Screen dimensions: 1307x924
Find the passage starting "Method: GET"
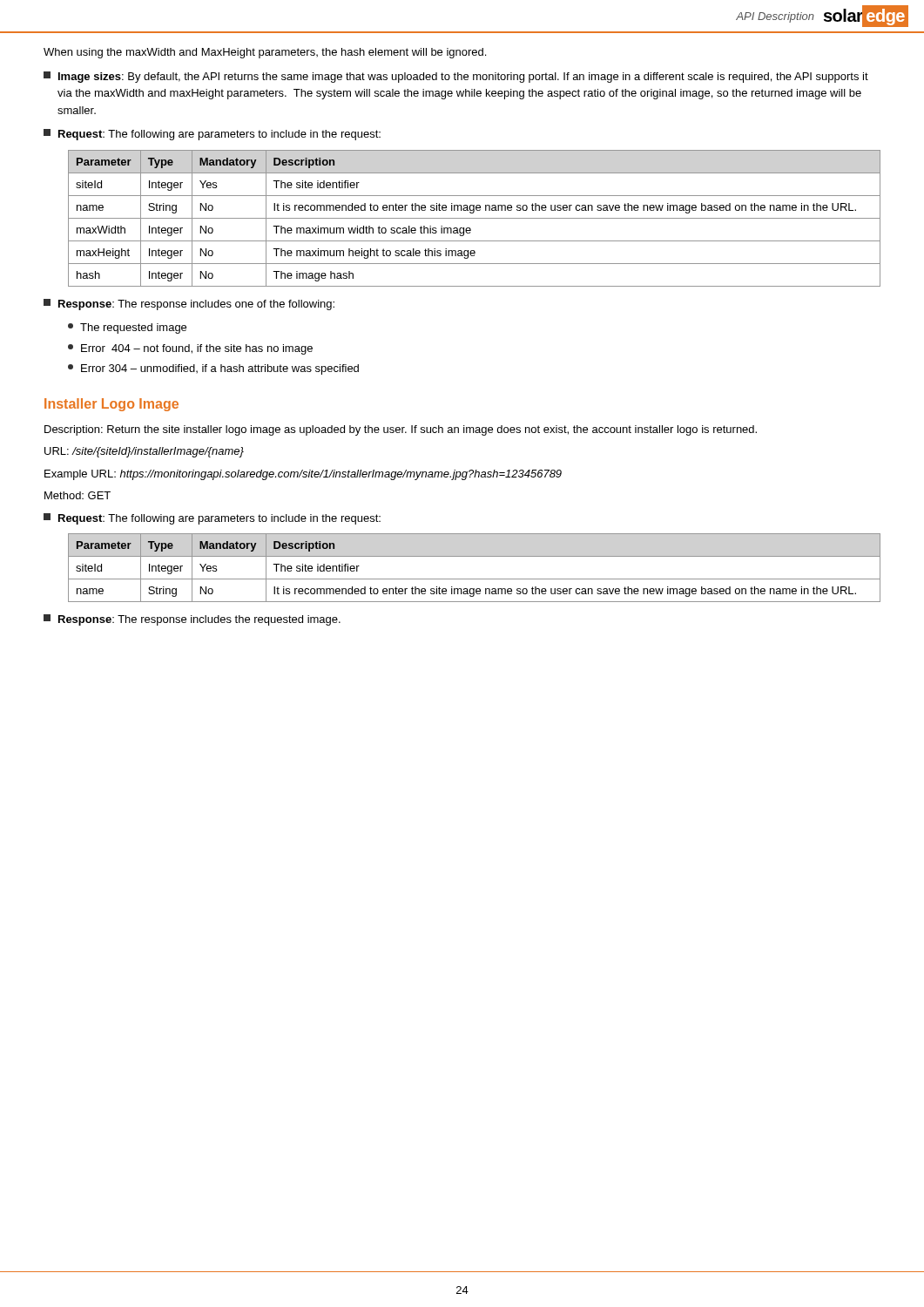77,495
